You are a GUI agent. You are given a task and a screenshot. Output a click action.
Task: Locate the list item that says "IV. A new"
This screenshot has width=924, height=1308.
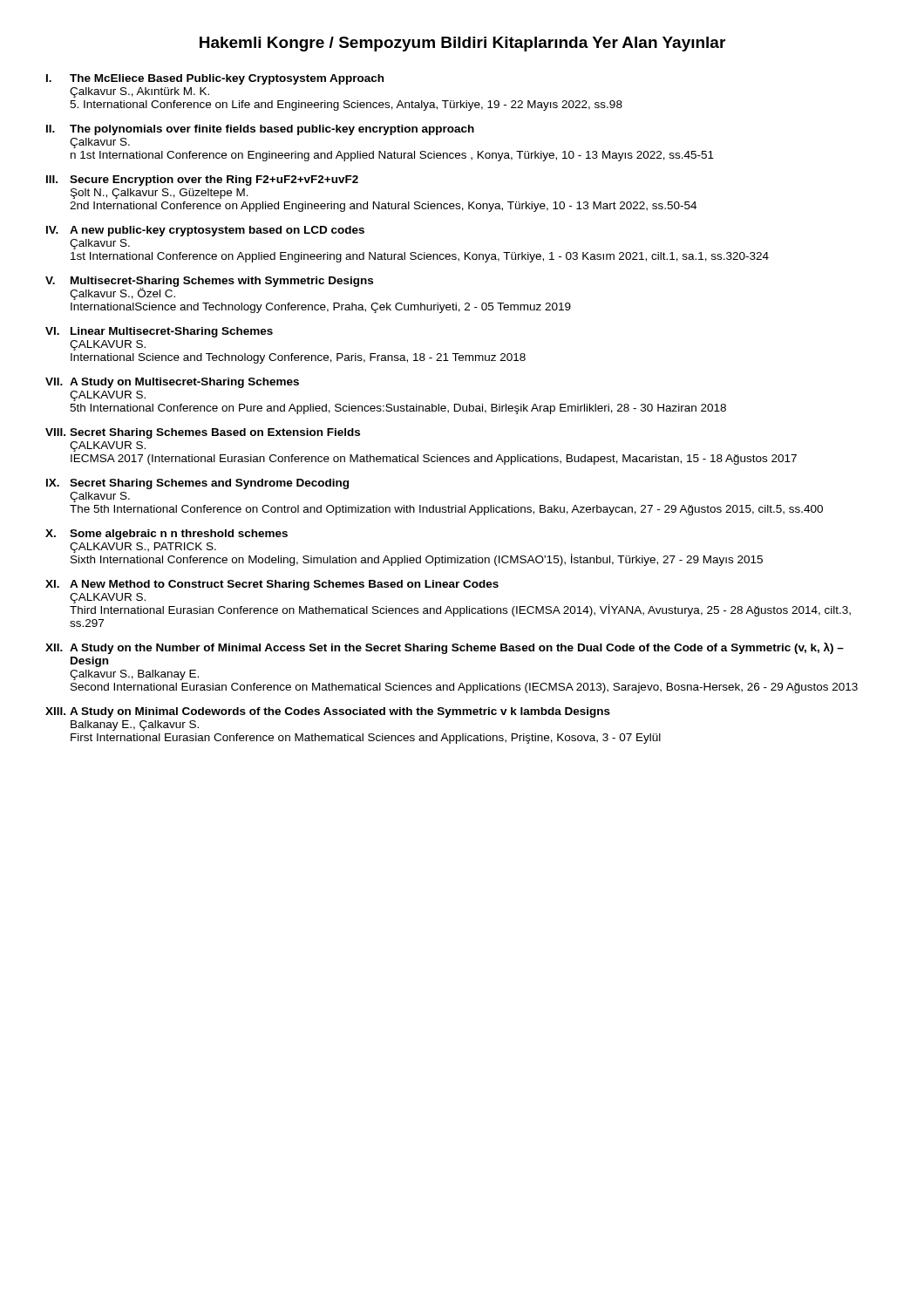click(407, 243)
